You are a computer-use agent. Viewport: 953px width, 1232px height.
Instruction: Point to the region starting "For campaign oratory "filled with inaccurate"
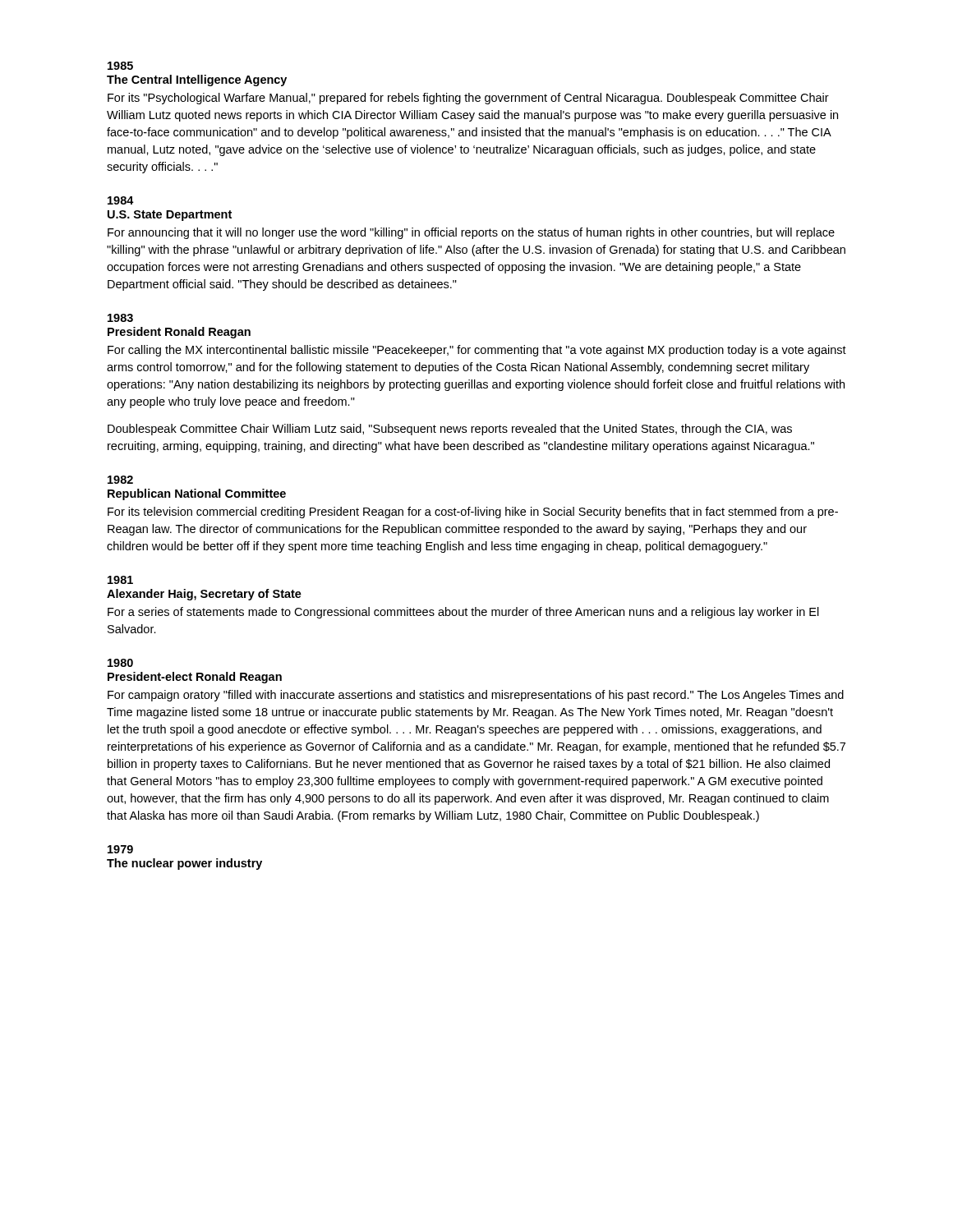[476, 756]
